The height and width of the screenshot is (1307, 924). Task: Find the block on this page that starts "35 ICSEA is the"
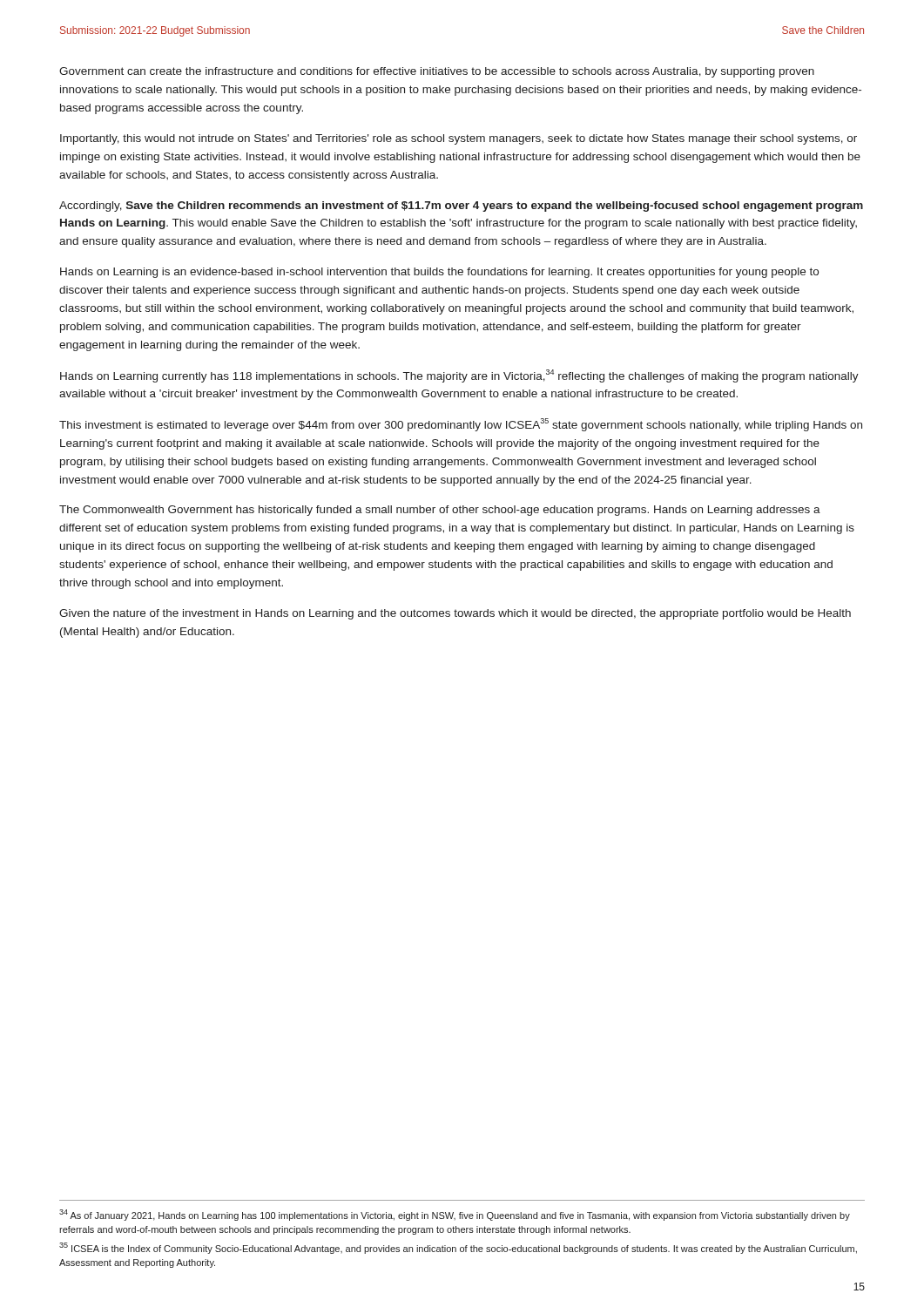462,1255
